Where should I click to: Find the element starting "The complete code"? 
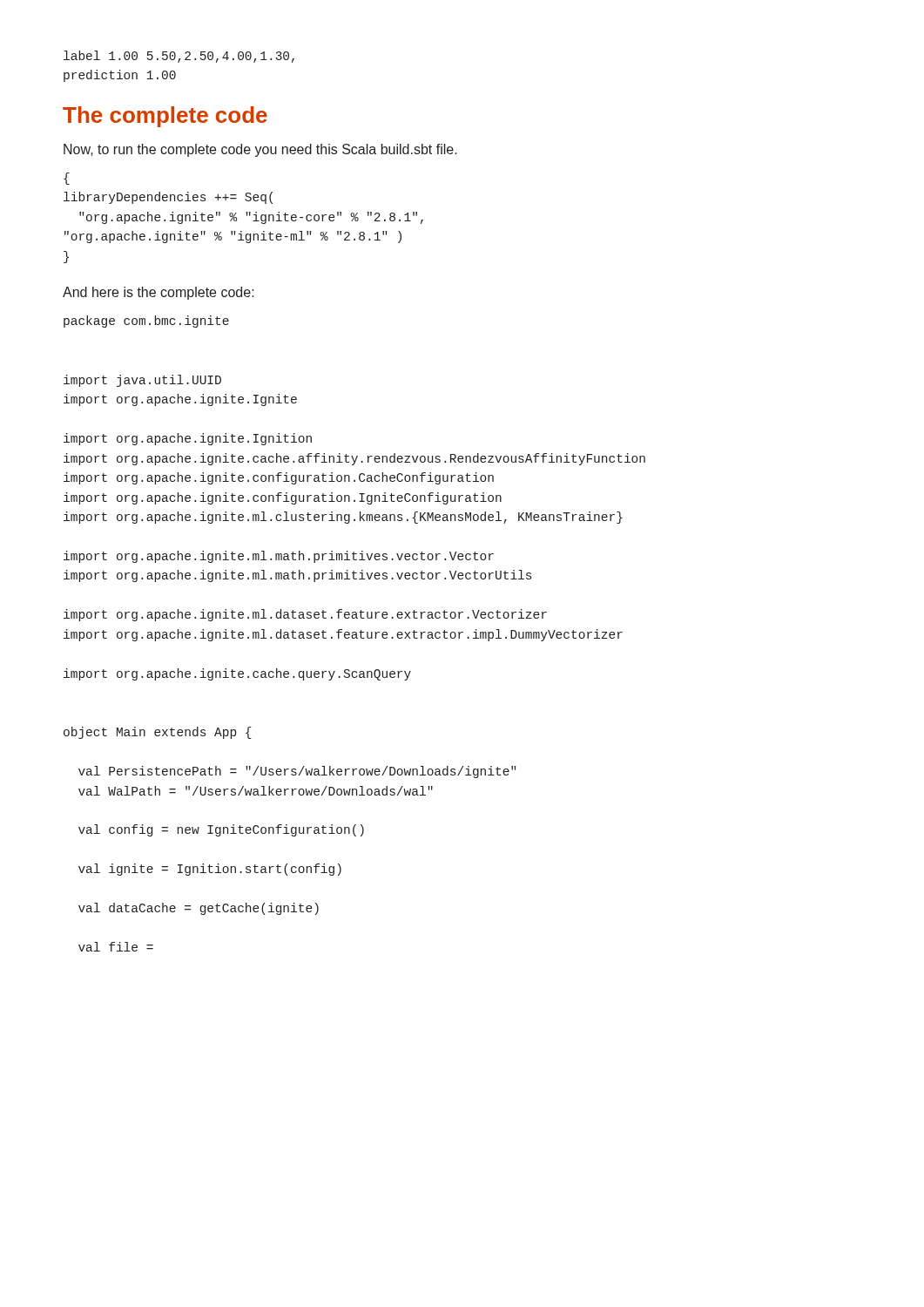165,115
